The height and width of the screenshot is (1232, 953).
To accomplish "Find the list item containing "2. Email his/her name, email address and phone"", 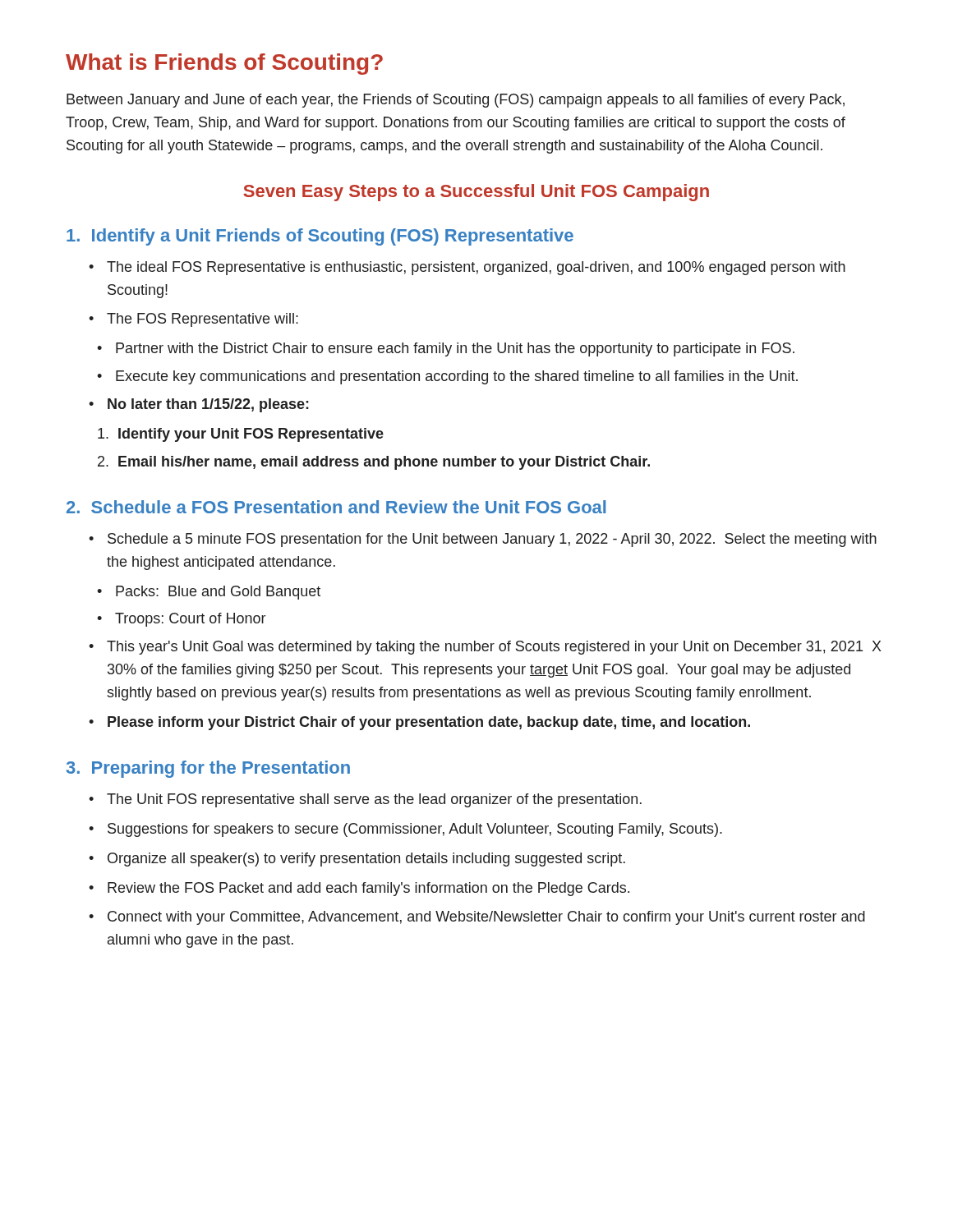I will [x=374, y=462].
